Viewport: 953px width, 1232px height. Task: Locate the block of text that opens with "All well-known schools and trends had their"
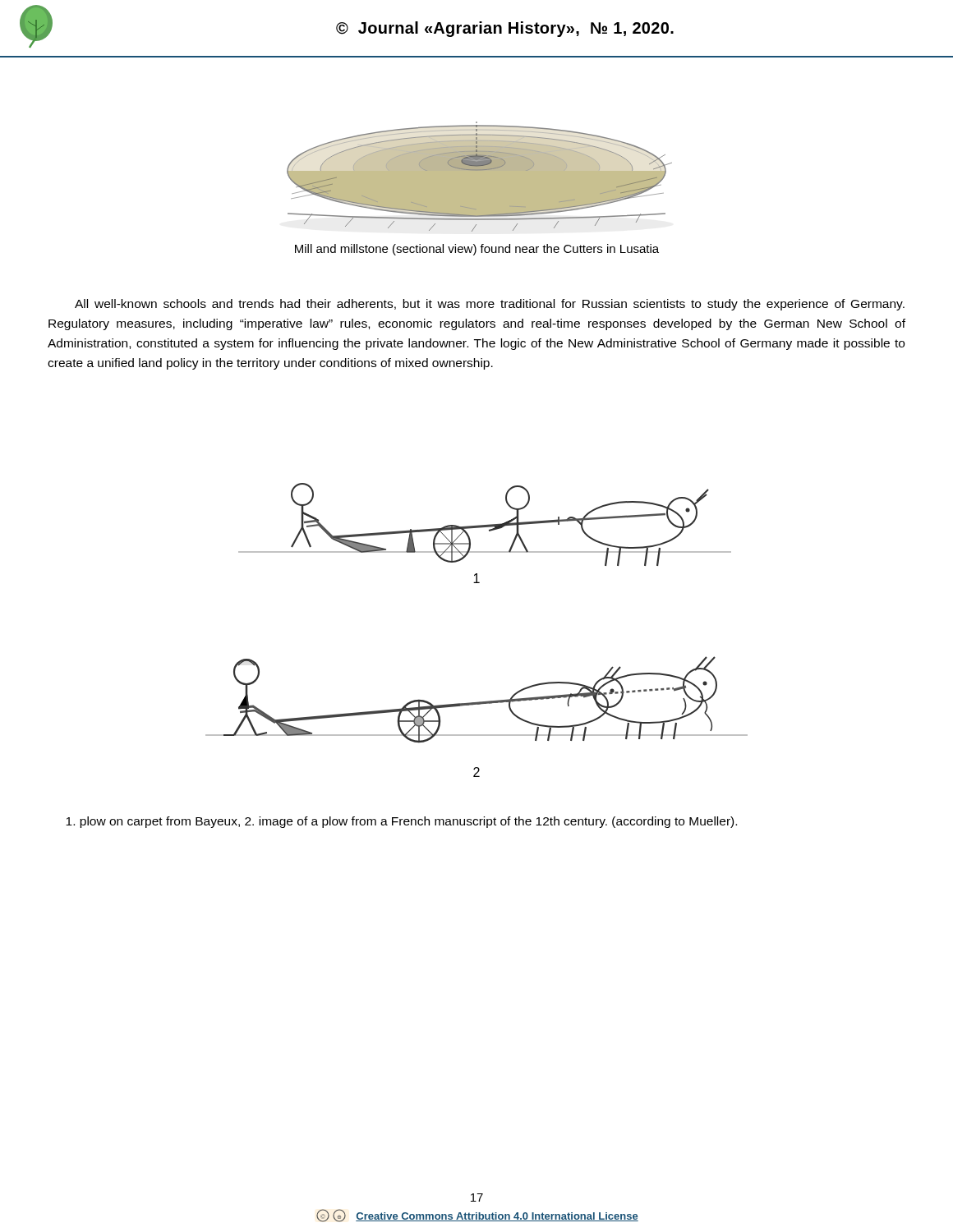tap(476, 333)
